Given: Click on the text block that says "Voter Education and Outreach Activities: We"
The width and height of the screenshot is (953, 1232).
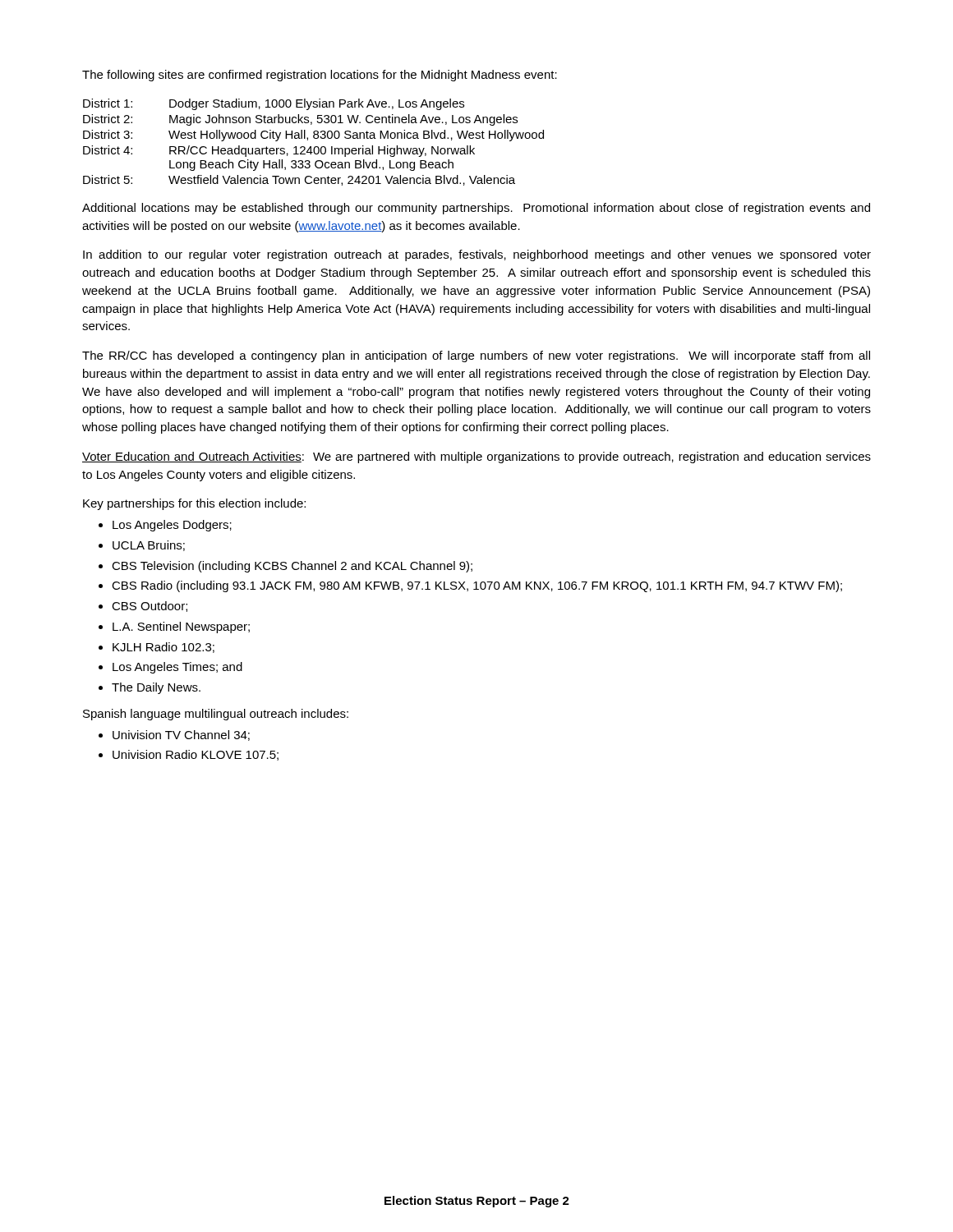Looking at the screenshot, I should point(476,465).
